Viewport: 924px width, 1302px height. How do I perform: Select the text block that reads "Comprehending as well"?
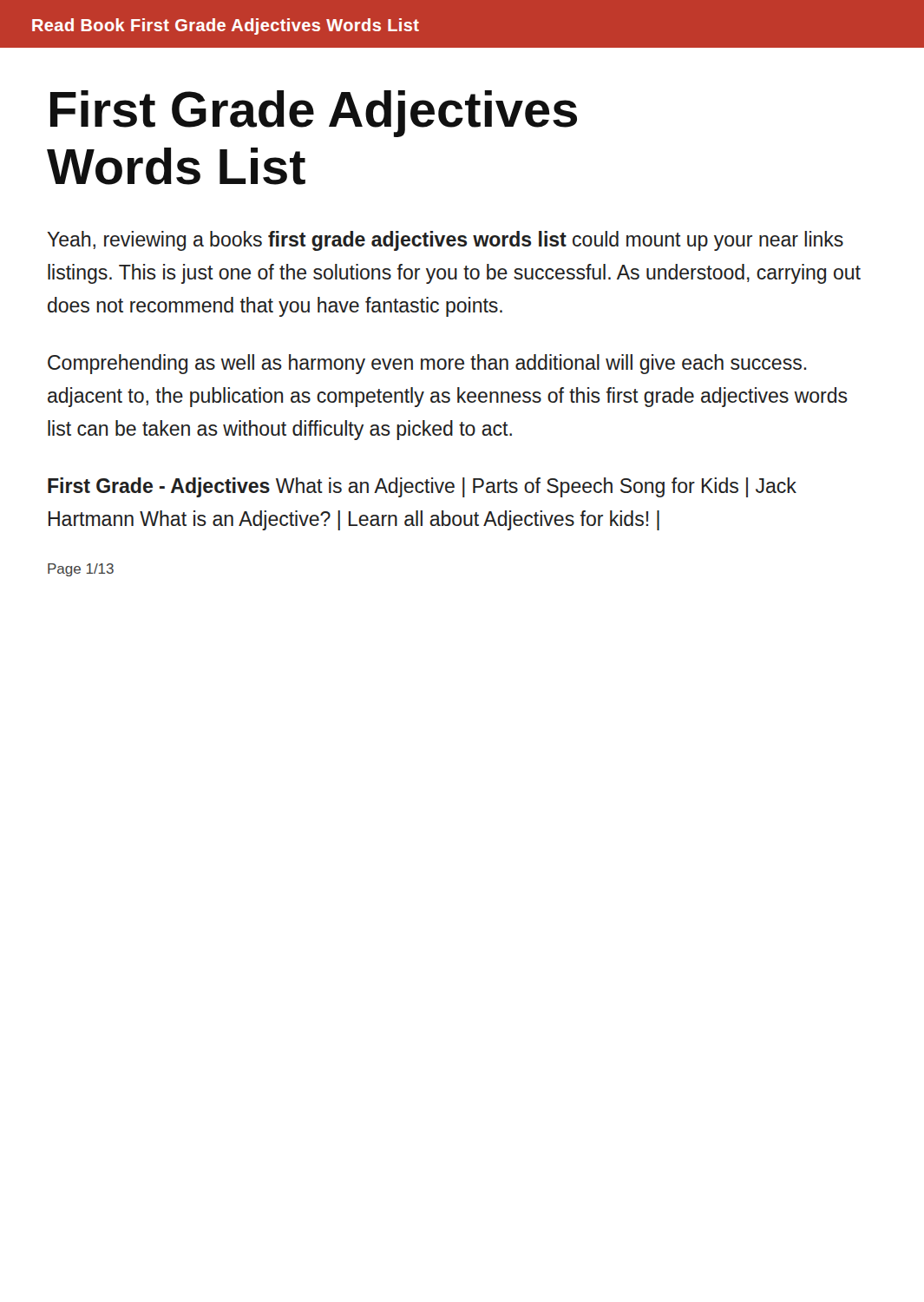click(447, 396)
